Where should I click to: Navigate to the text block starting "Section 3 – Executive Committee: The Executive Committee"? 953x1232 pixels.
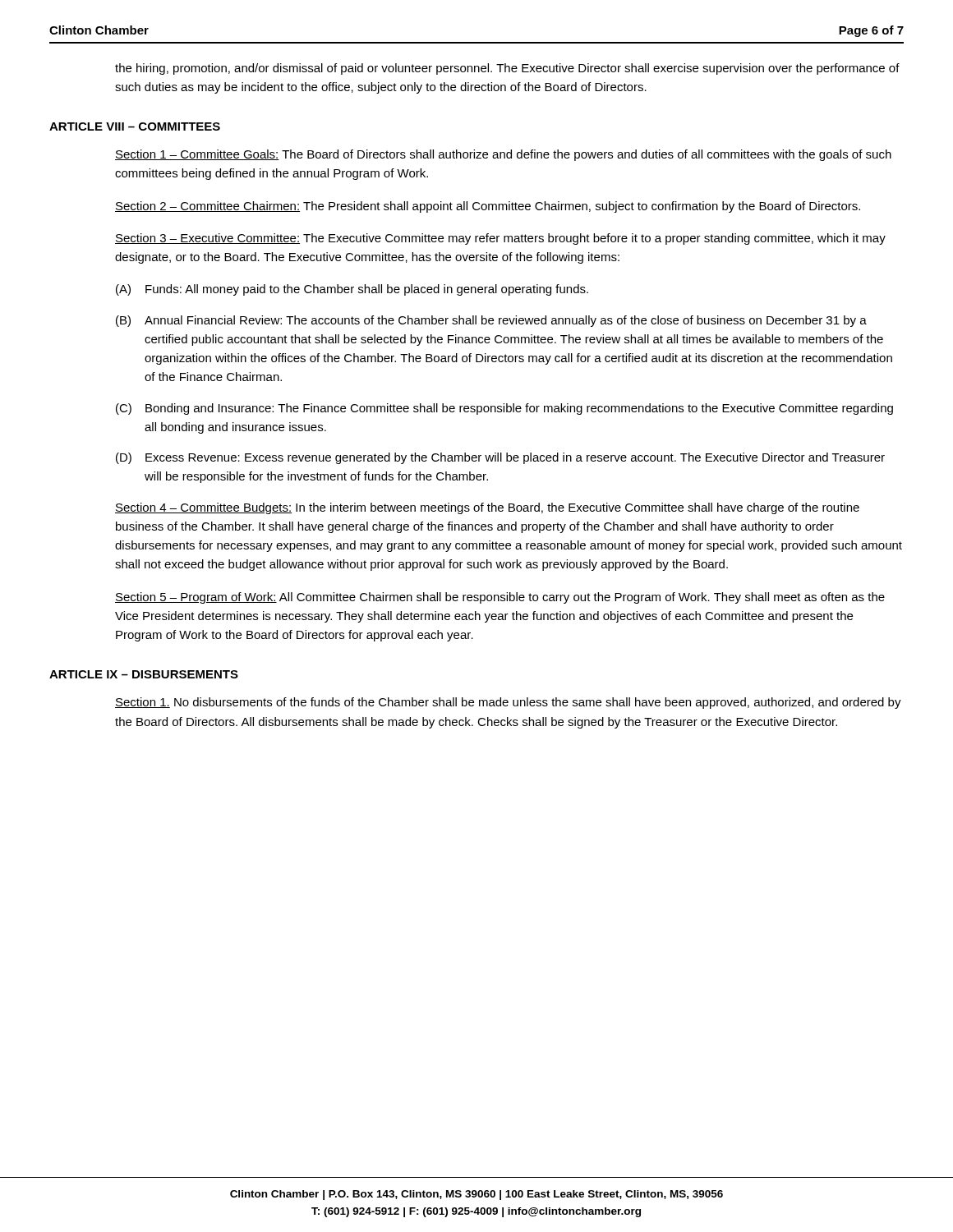pos(509,247)
